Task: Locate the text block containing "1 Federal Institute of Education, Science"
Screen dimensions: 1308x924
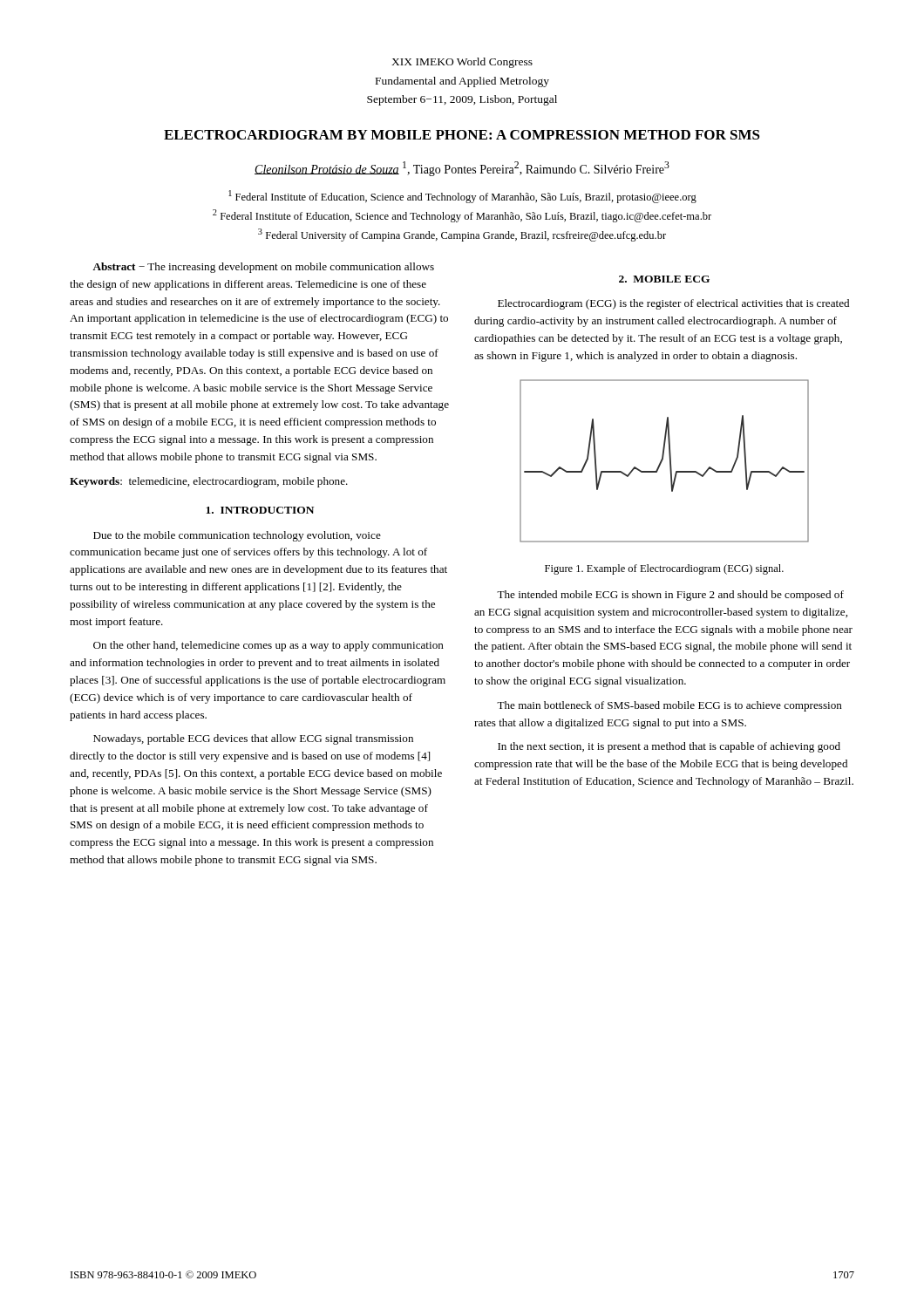Action: (462, 215)
